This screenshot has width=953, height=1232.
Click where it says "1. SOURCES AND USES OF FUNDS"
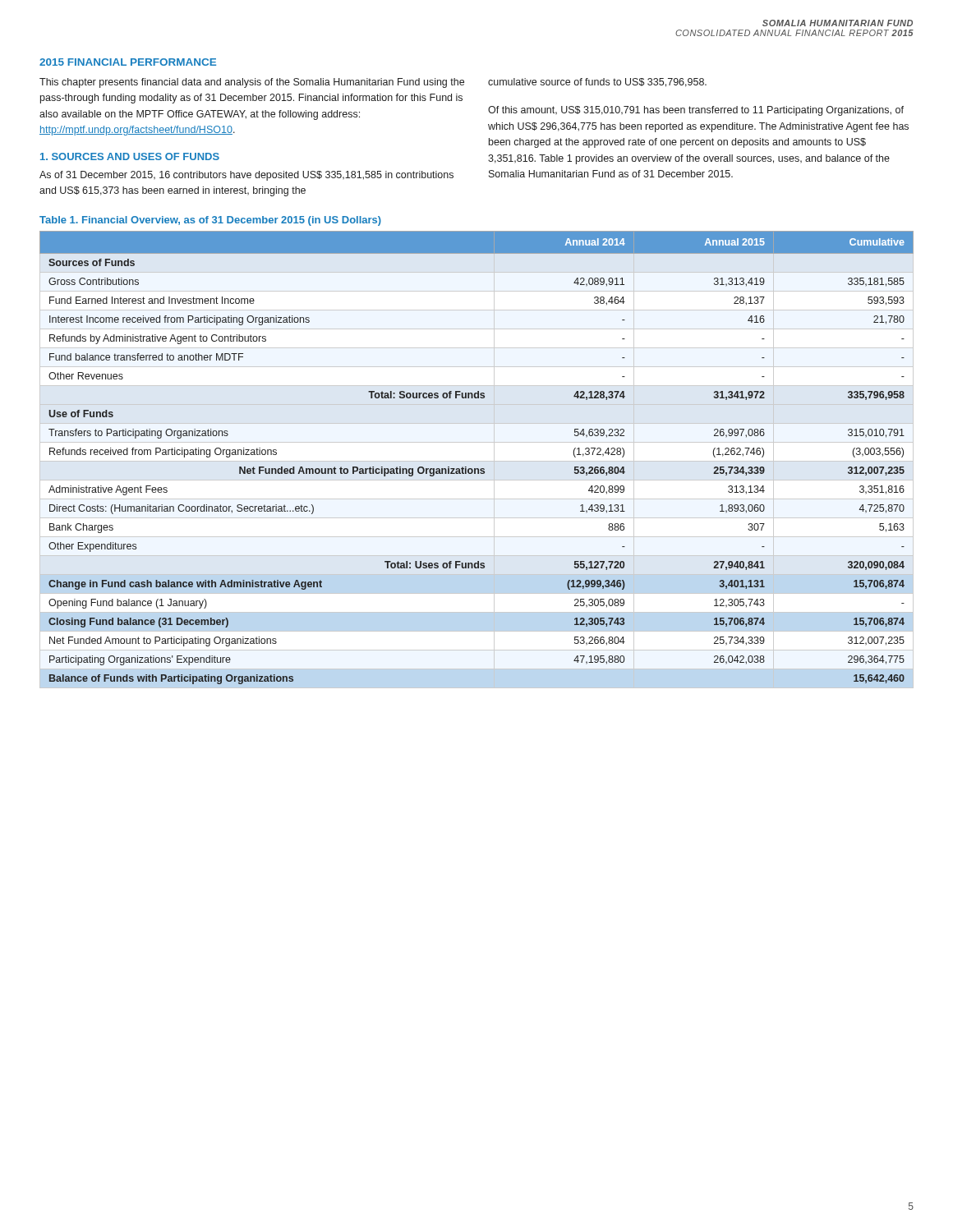(129, 156)
